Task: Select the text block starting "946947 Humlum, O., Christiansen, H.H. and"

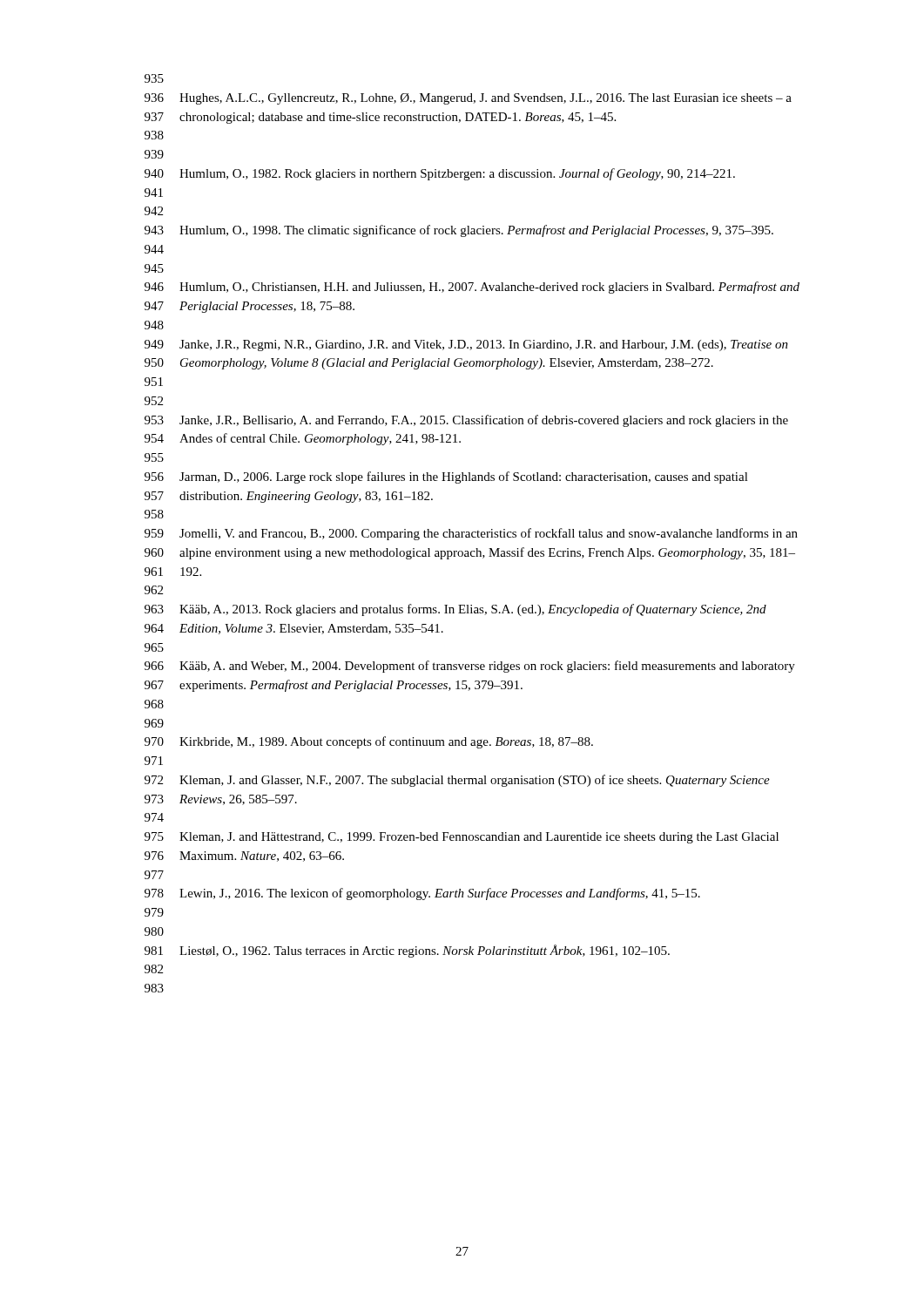Action: (x=462, y=297)
